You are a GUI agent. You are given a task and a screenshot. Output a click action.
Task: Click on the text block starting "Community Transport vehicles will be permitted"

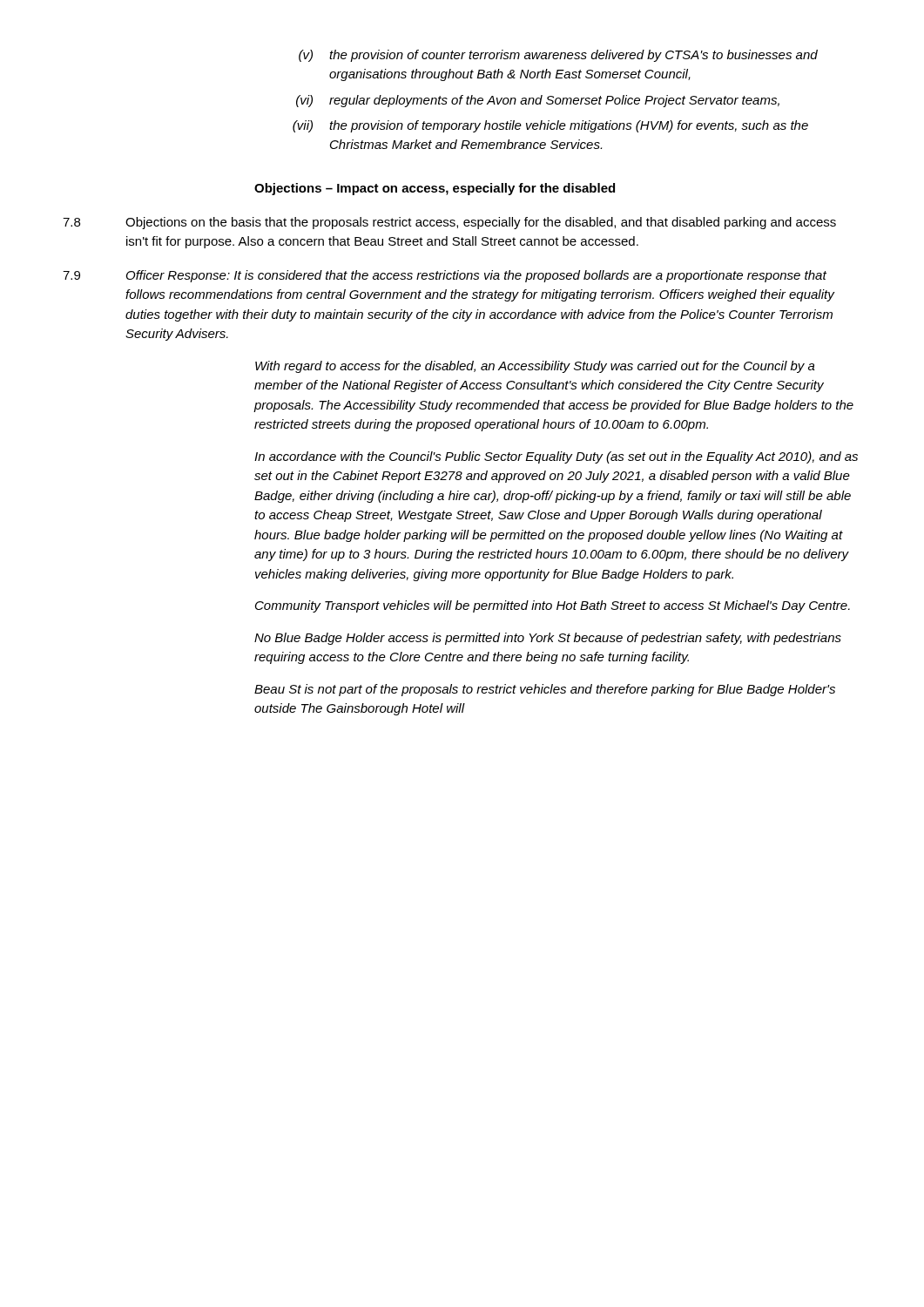(553, 605)
